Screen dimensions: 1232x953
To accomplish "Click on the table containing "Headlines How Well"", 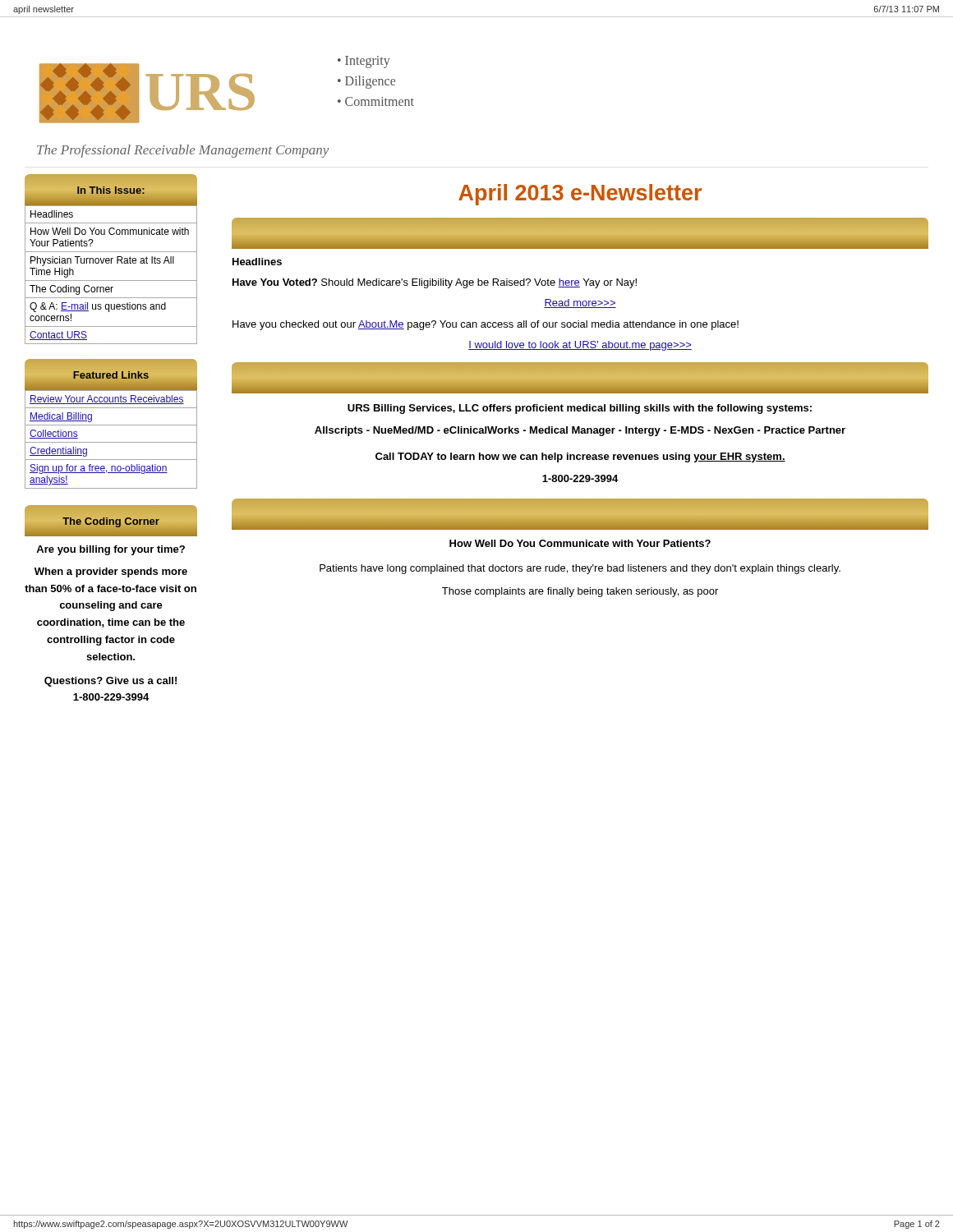I will click(x=111, y=275).
